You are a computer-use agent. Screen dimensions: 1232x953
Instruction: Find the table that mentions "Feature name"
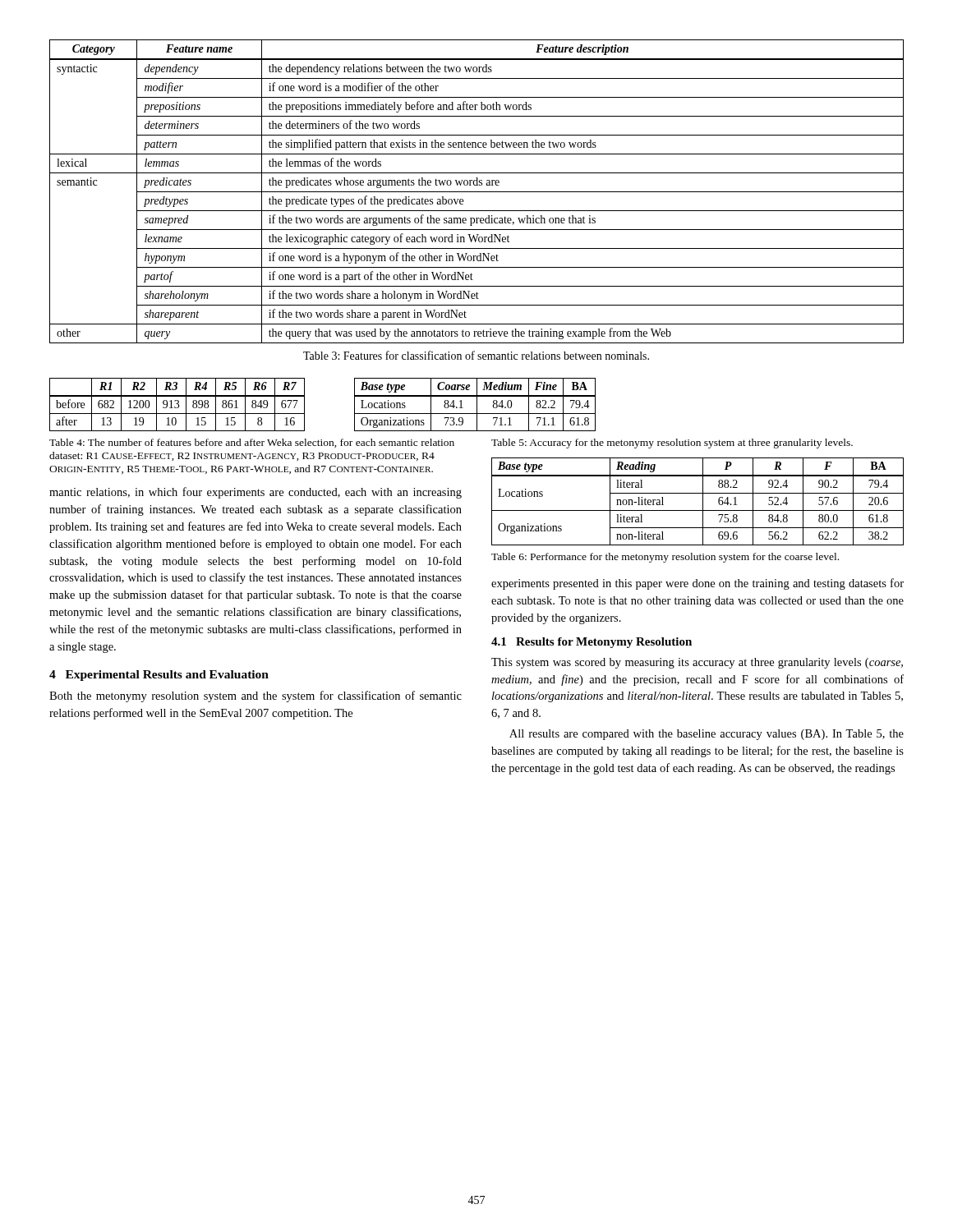476,191
